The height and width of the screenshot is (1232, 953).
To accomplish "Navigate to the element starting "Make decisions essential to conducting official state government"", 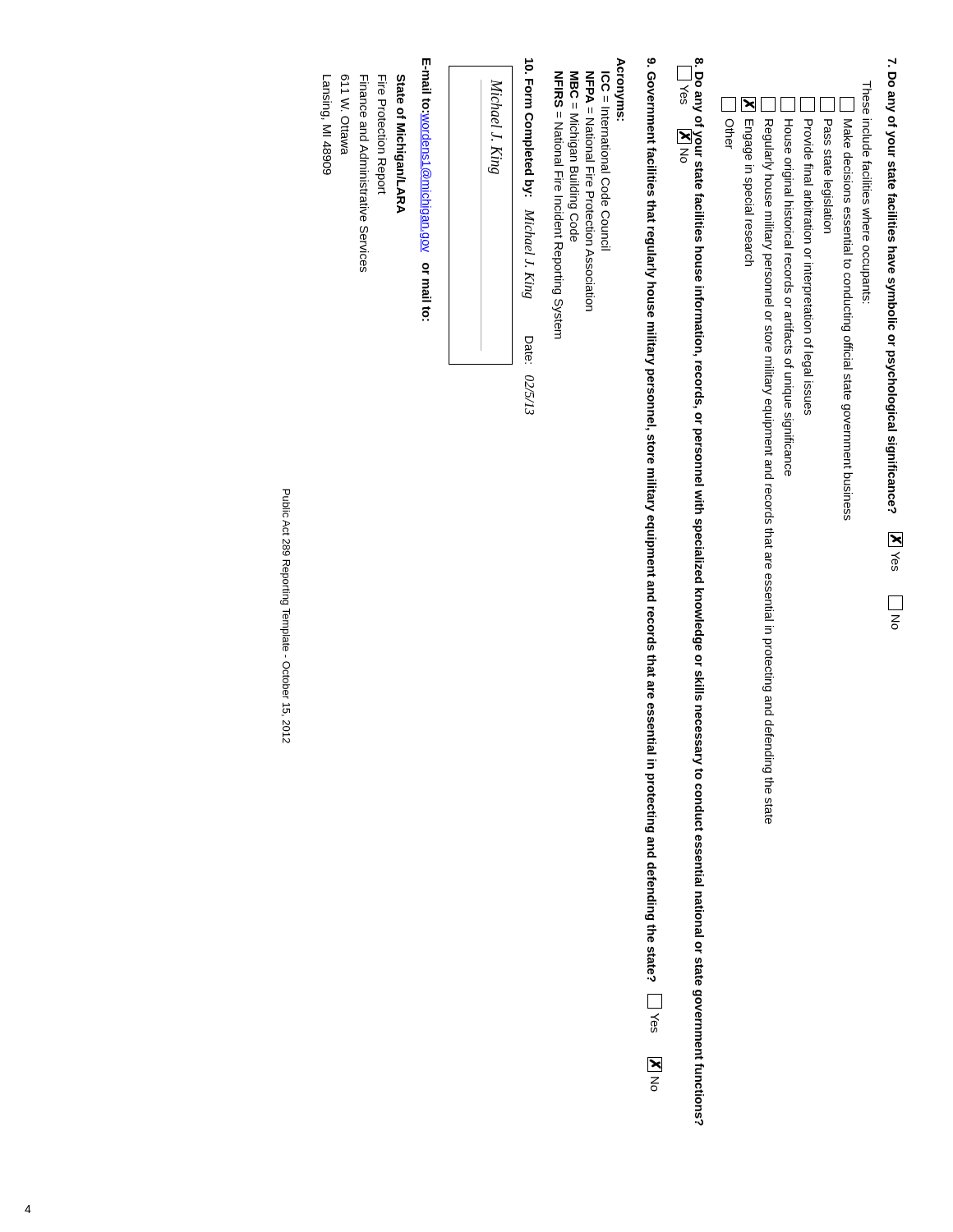I will coord(847,309).
